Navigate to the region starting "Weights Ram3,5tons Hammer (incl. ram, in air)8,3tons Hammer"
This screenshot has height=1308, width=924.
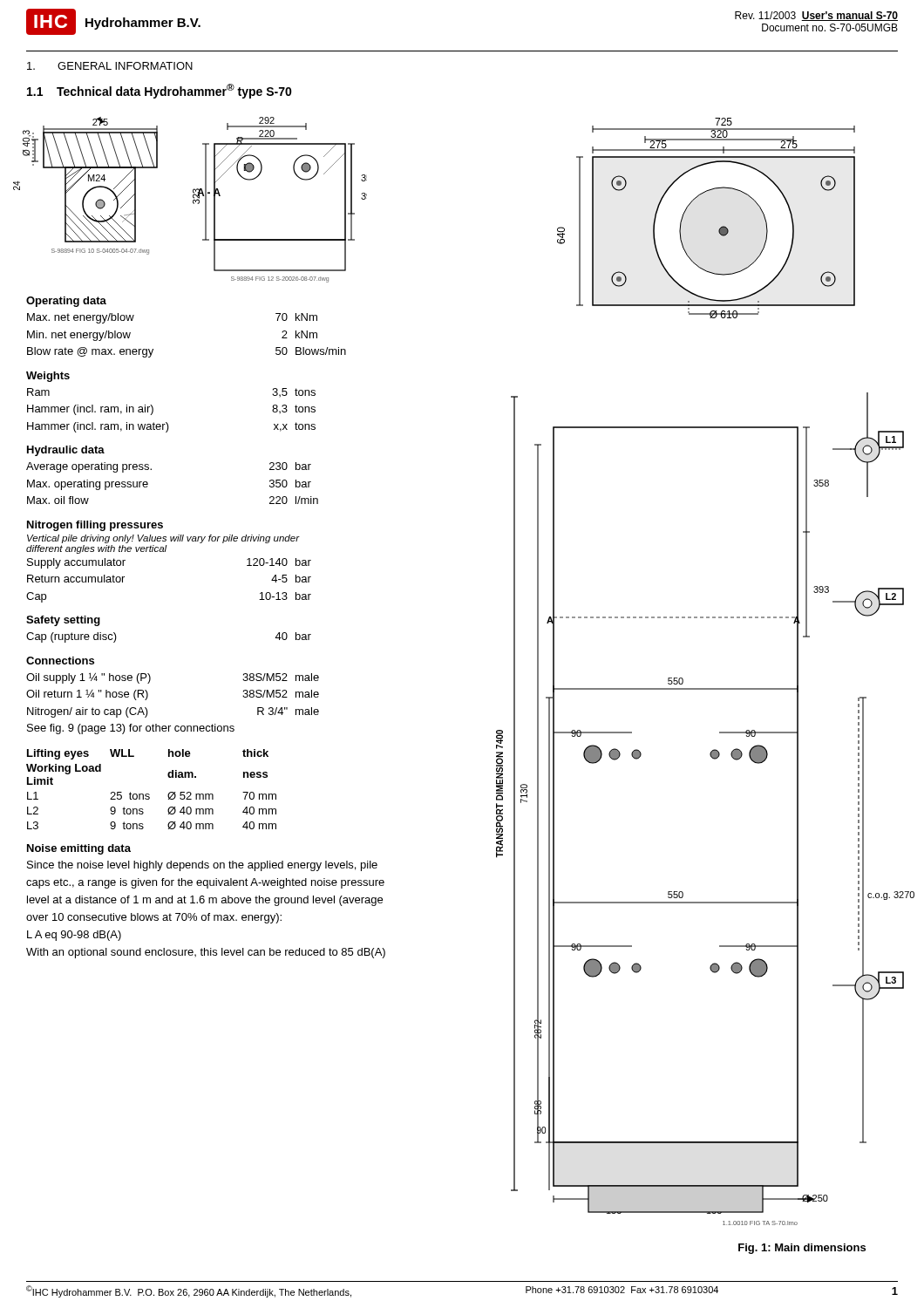[48, 377]
